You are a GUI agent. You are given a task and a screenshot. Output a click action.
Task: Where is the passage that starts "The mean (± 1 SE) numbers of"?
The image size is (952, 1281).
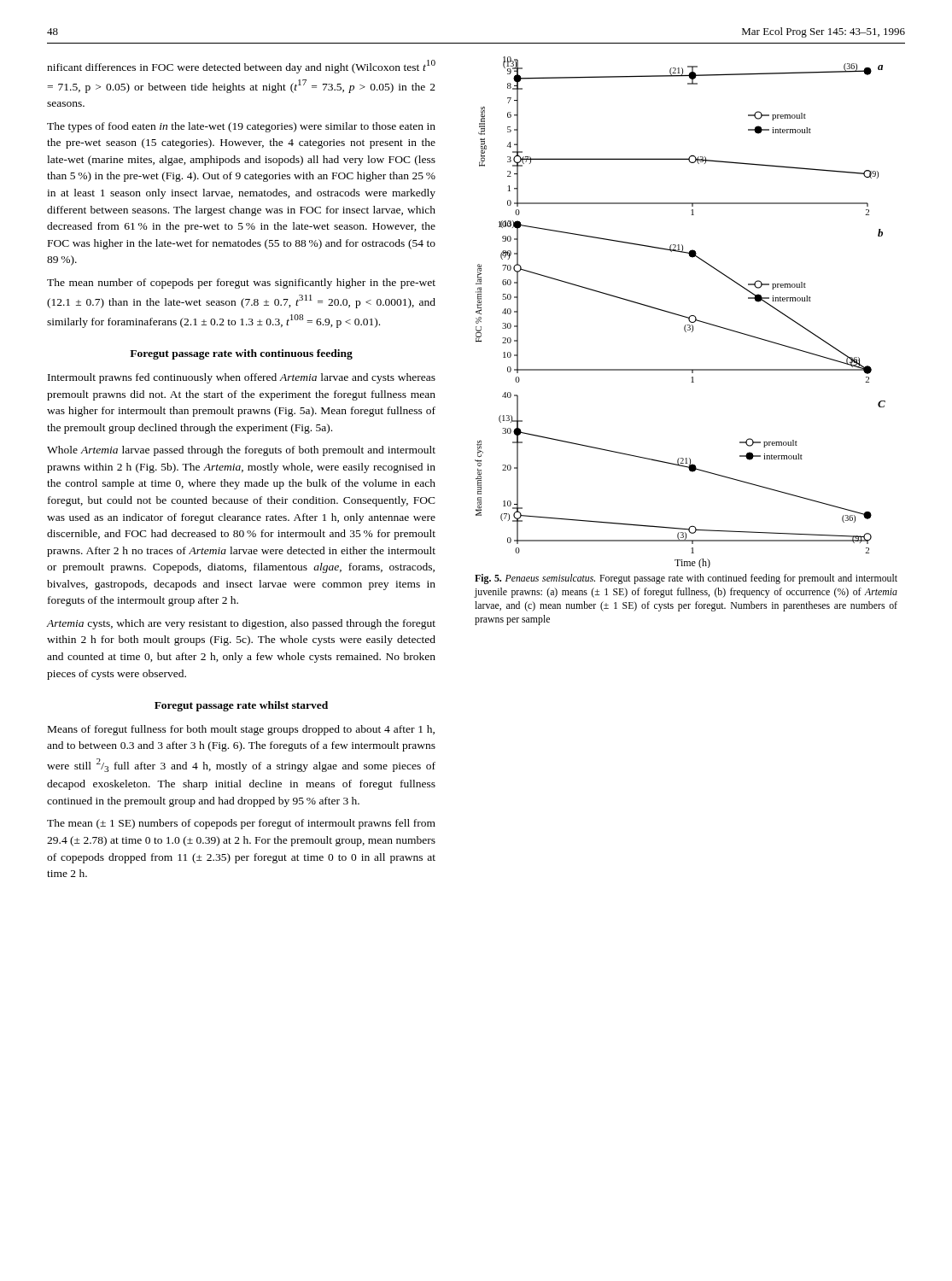pos(241,848)
